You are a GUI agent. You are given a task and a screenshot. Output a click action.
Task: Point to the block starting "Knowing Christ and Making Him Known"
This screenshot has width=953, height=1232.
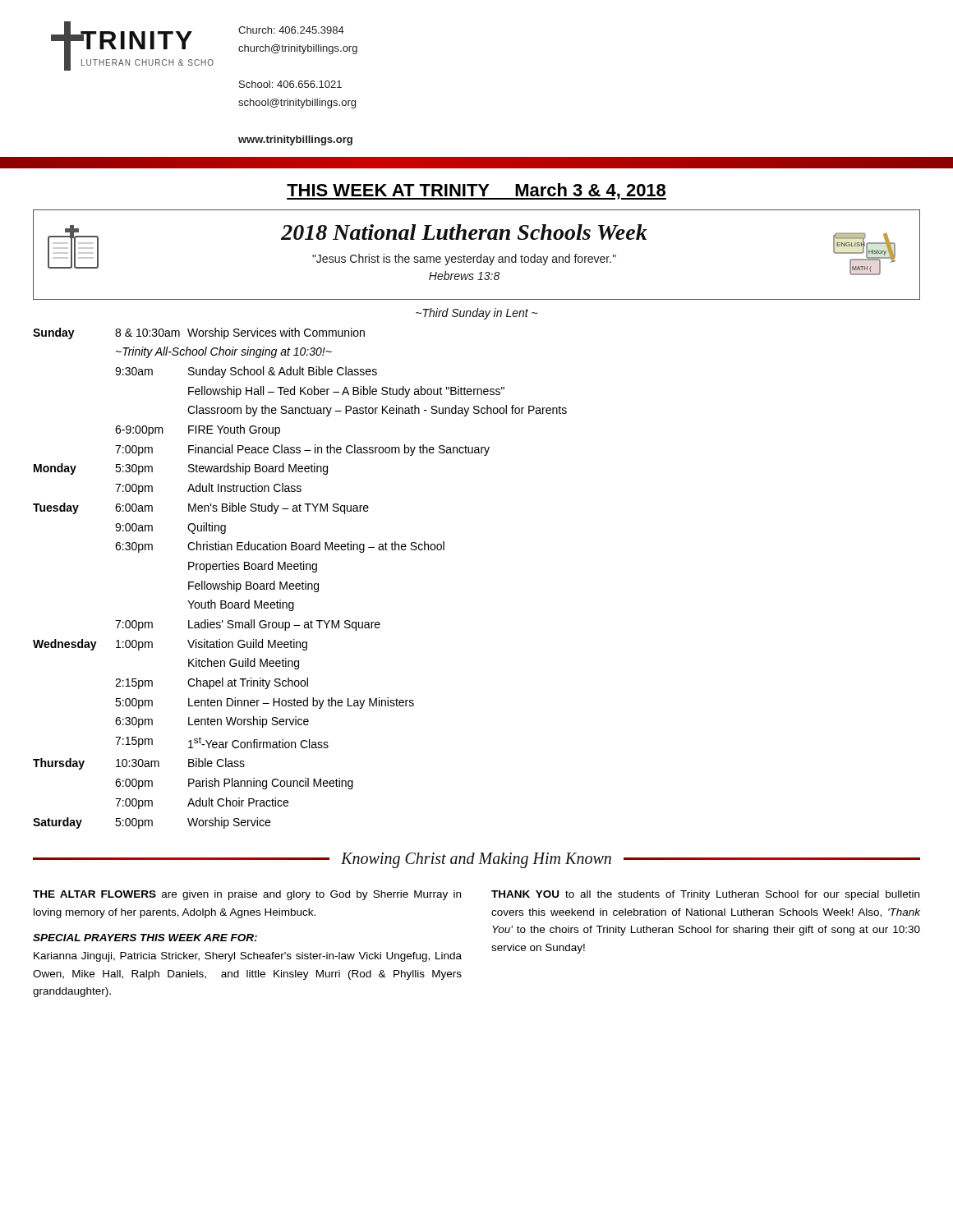click(x=476, y=858)
